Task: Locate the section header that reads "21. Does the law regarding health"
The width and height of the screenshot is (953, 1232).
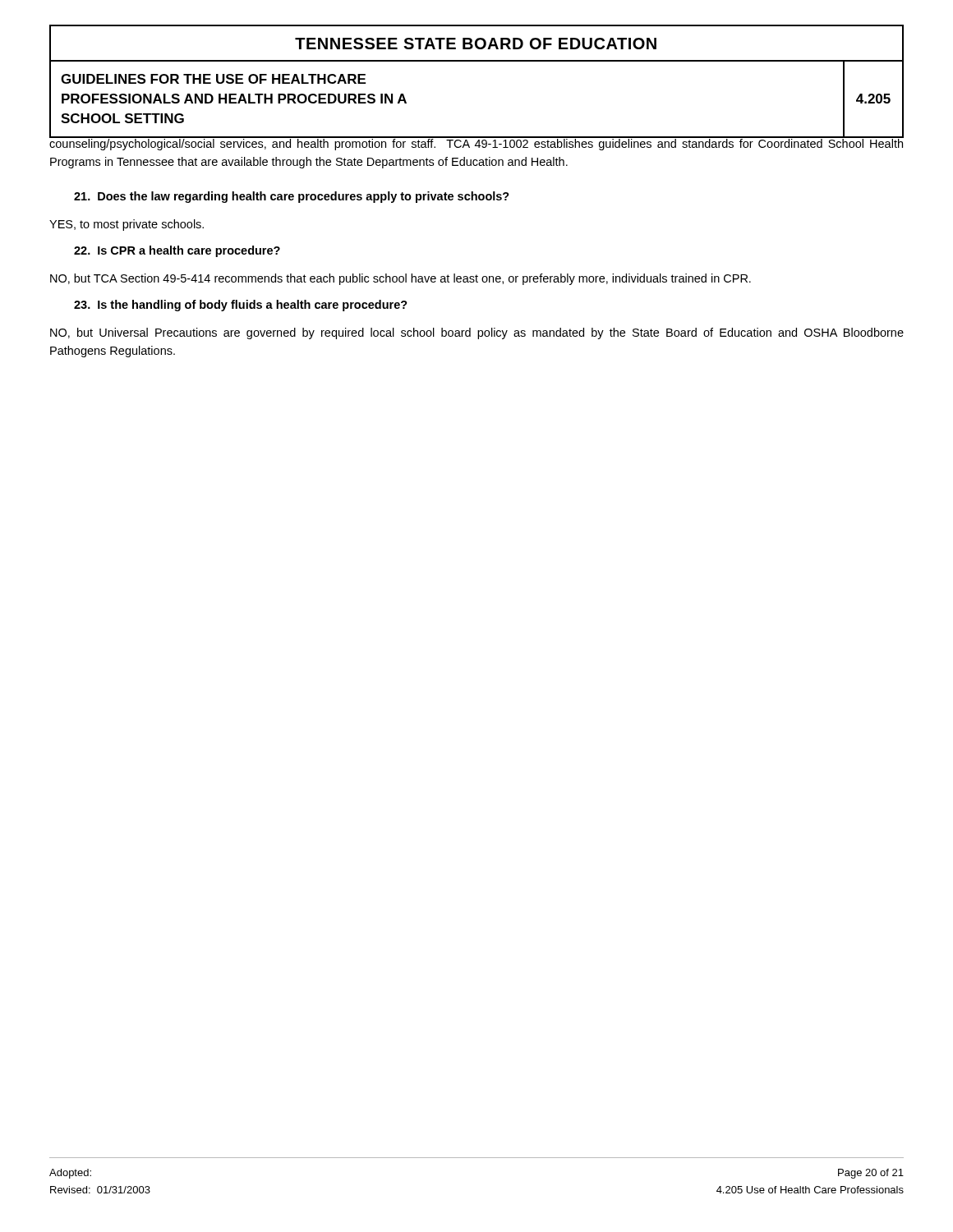Action: (292, 196)
